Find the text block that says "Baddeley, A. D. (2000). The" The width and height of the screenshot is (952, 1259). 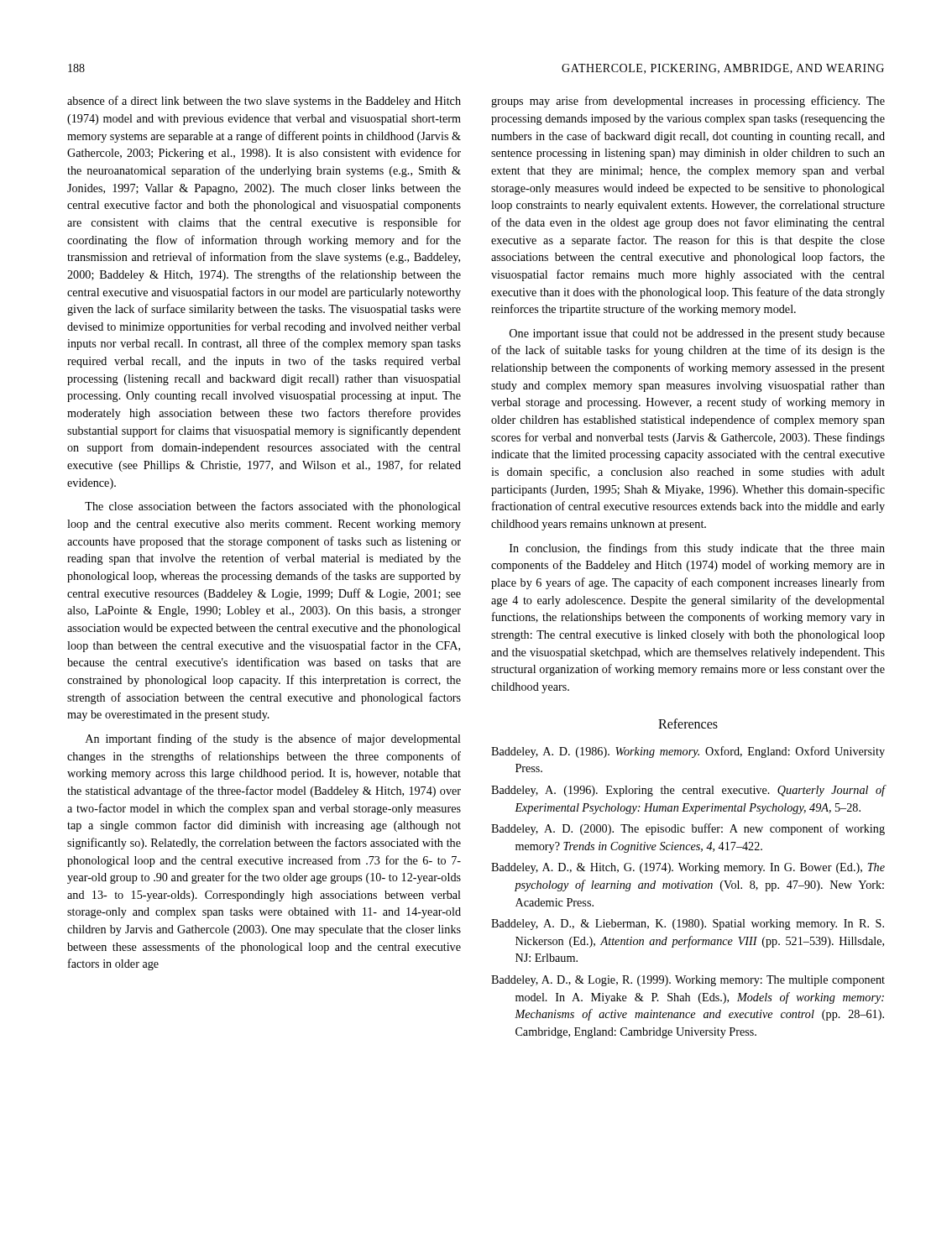[688, 837]
